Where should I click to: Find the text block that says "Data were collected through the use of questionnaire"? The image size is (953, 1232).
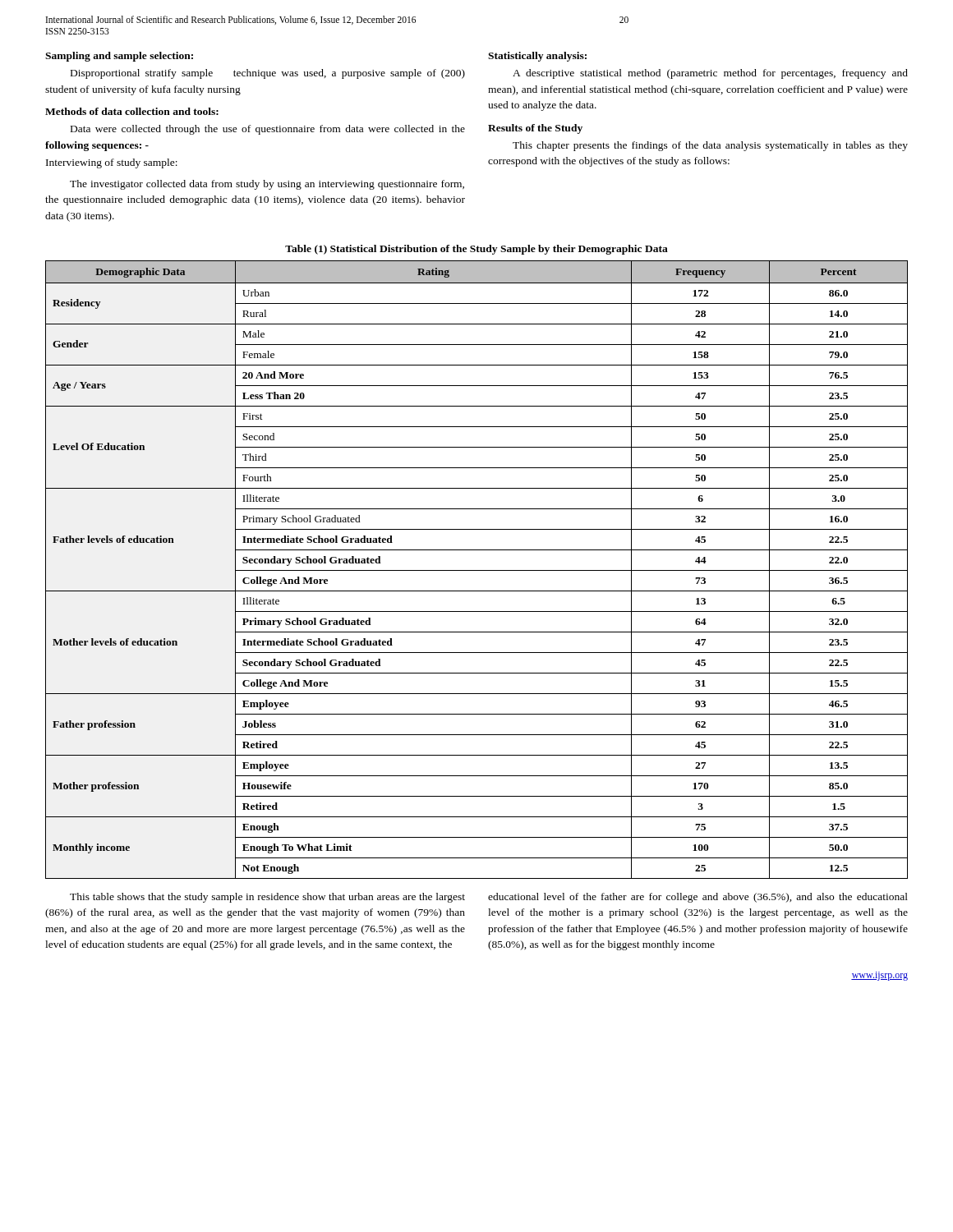pyautogui.click(x=255, y=137)
